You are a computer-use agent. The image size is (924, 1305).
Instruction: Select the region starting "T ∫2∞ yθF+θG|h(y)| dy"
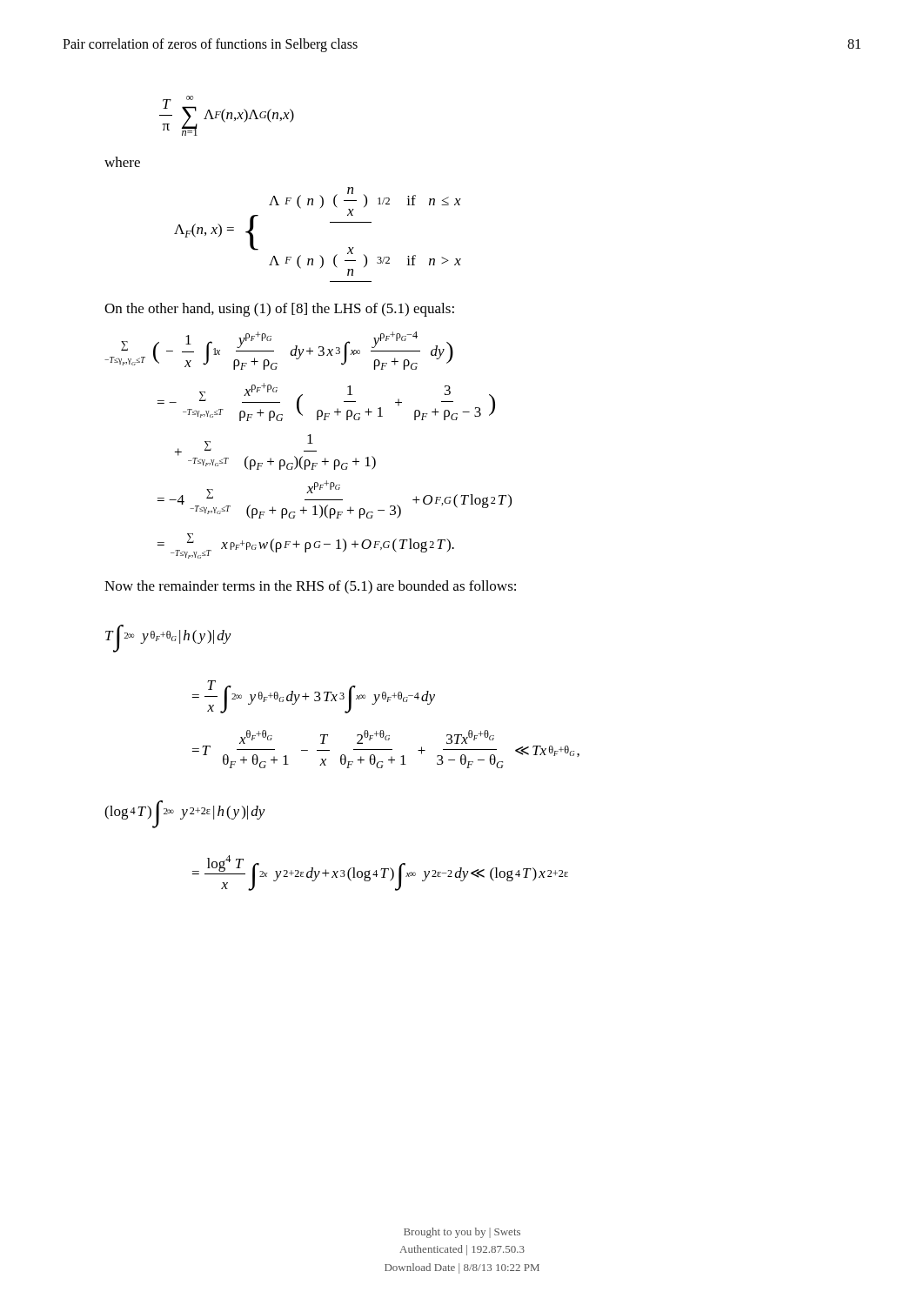168,636
